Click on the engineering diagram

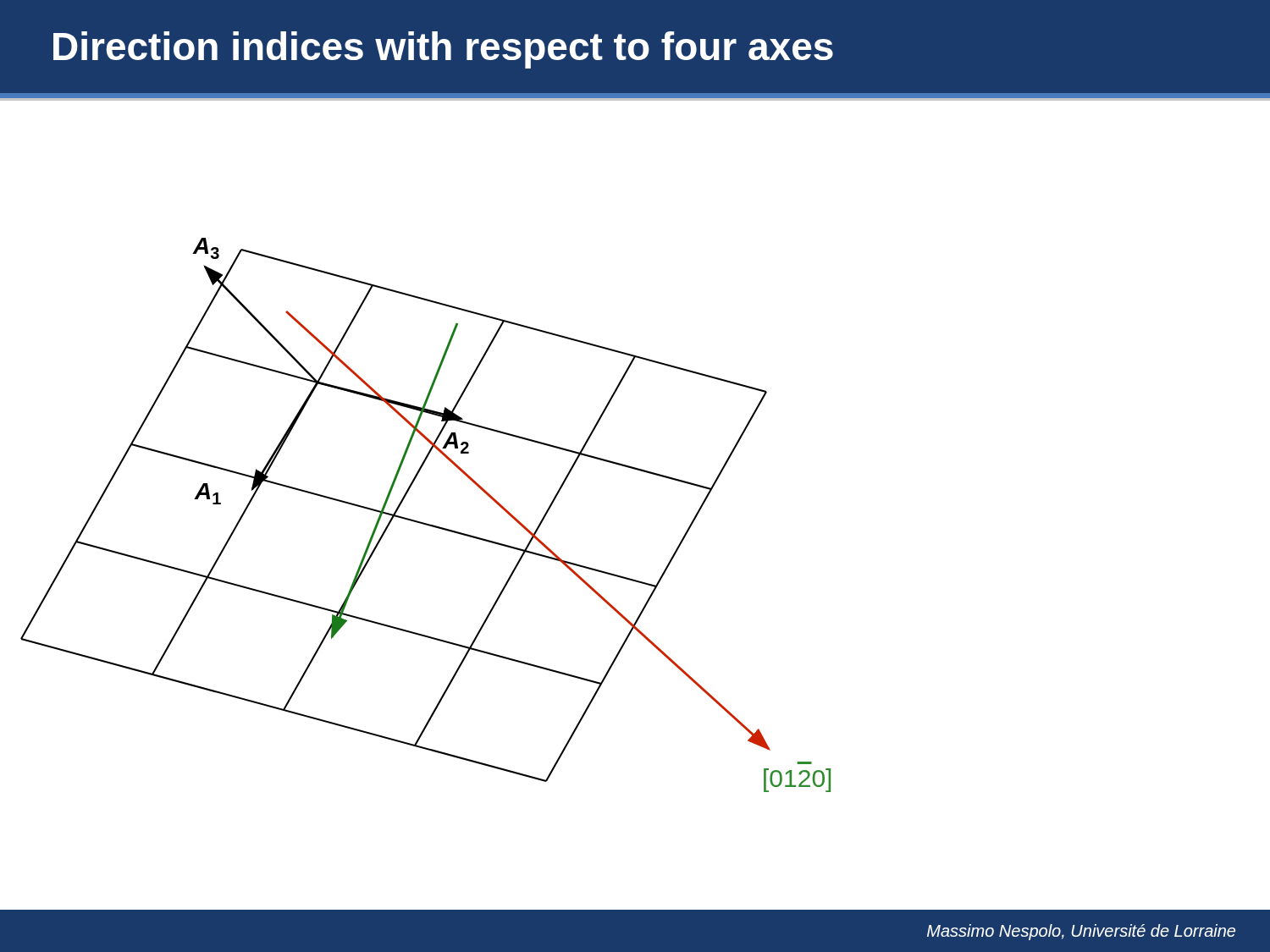click(635, 478)
